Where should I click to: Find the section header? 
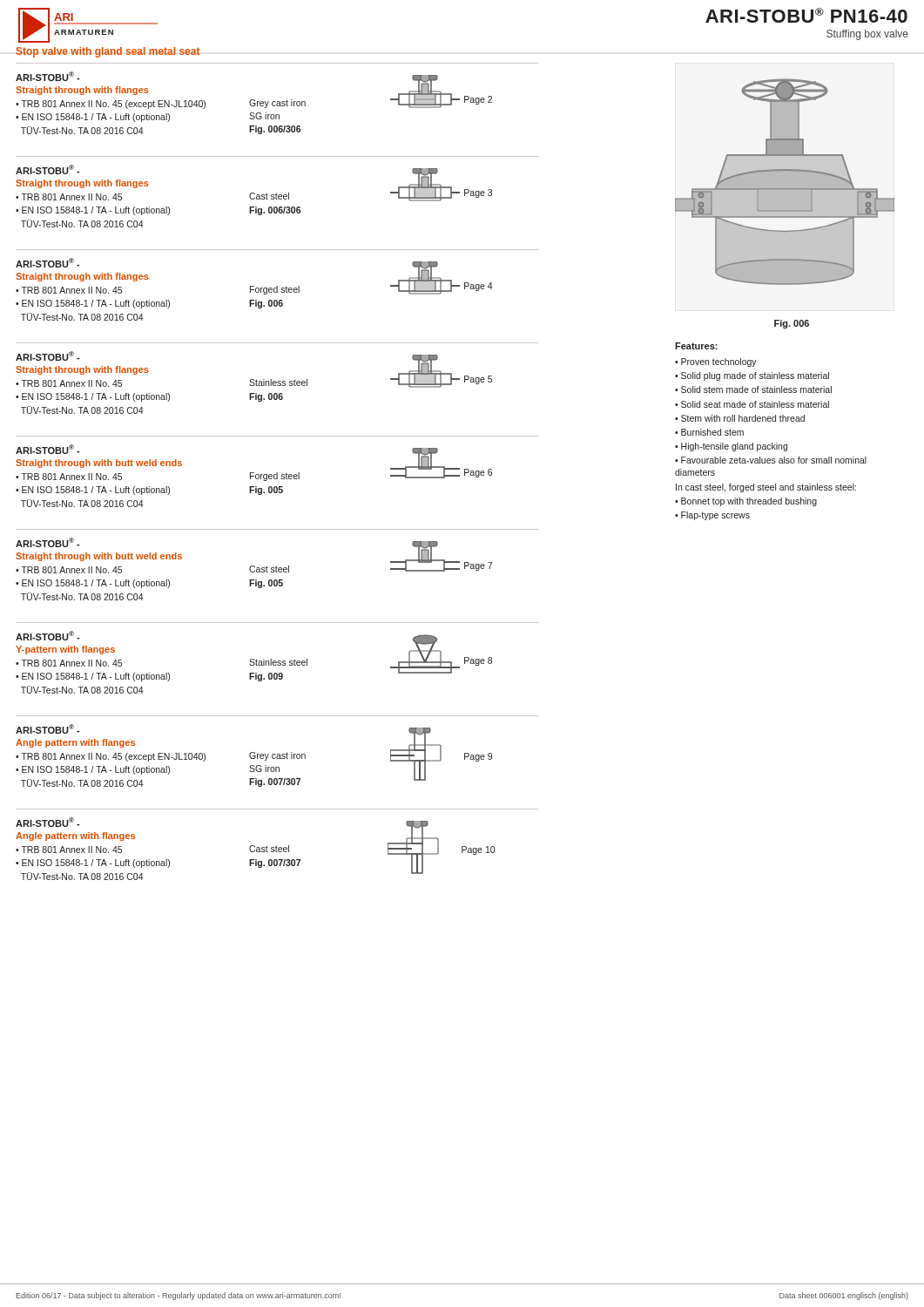click(x=108, y=51)
